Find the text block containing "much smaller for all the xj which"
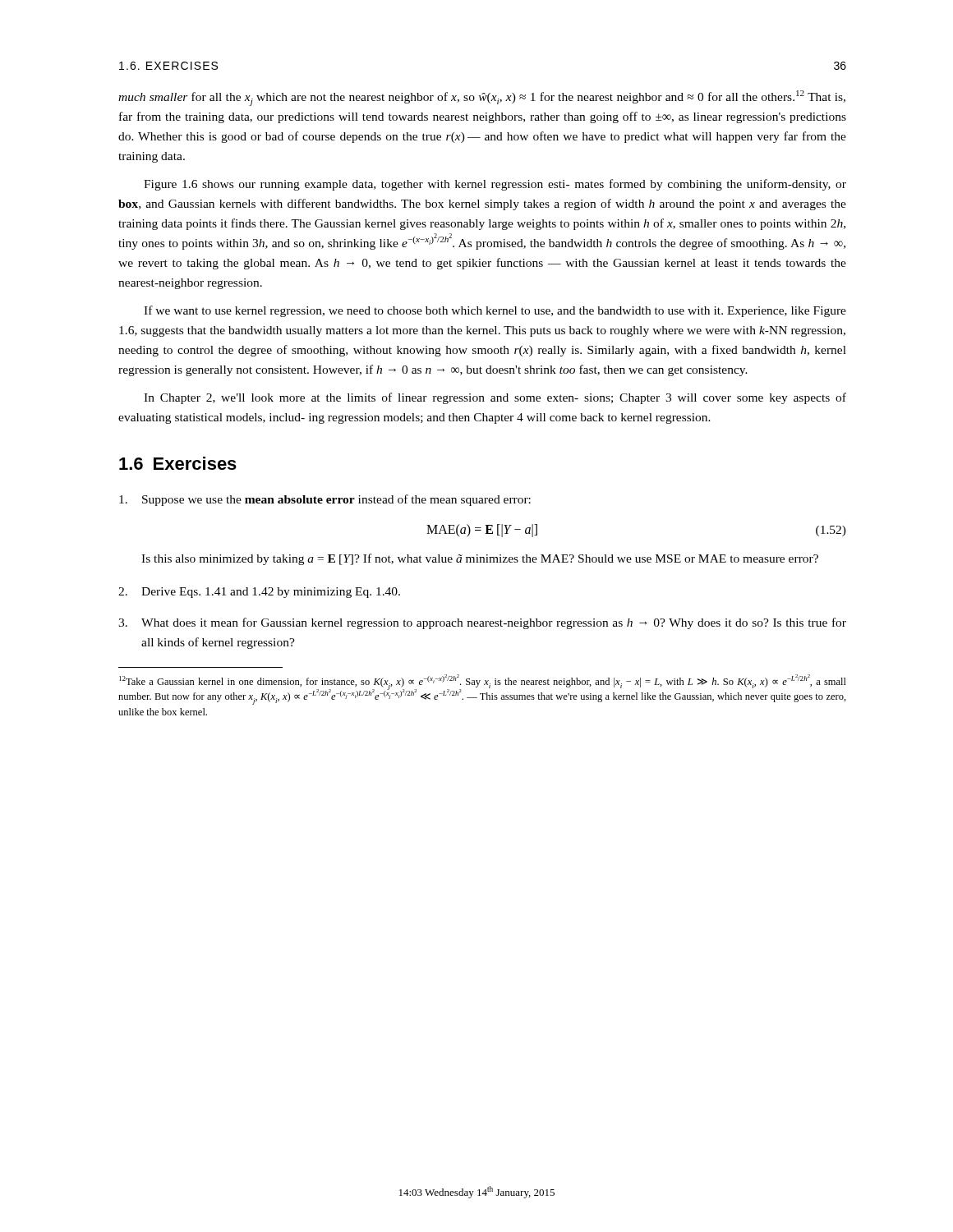Screen dimensions: 1232x953 [x=482, y=127]
